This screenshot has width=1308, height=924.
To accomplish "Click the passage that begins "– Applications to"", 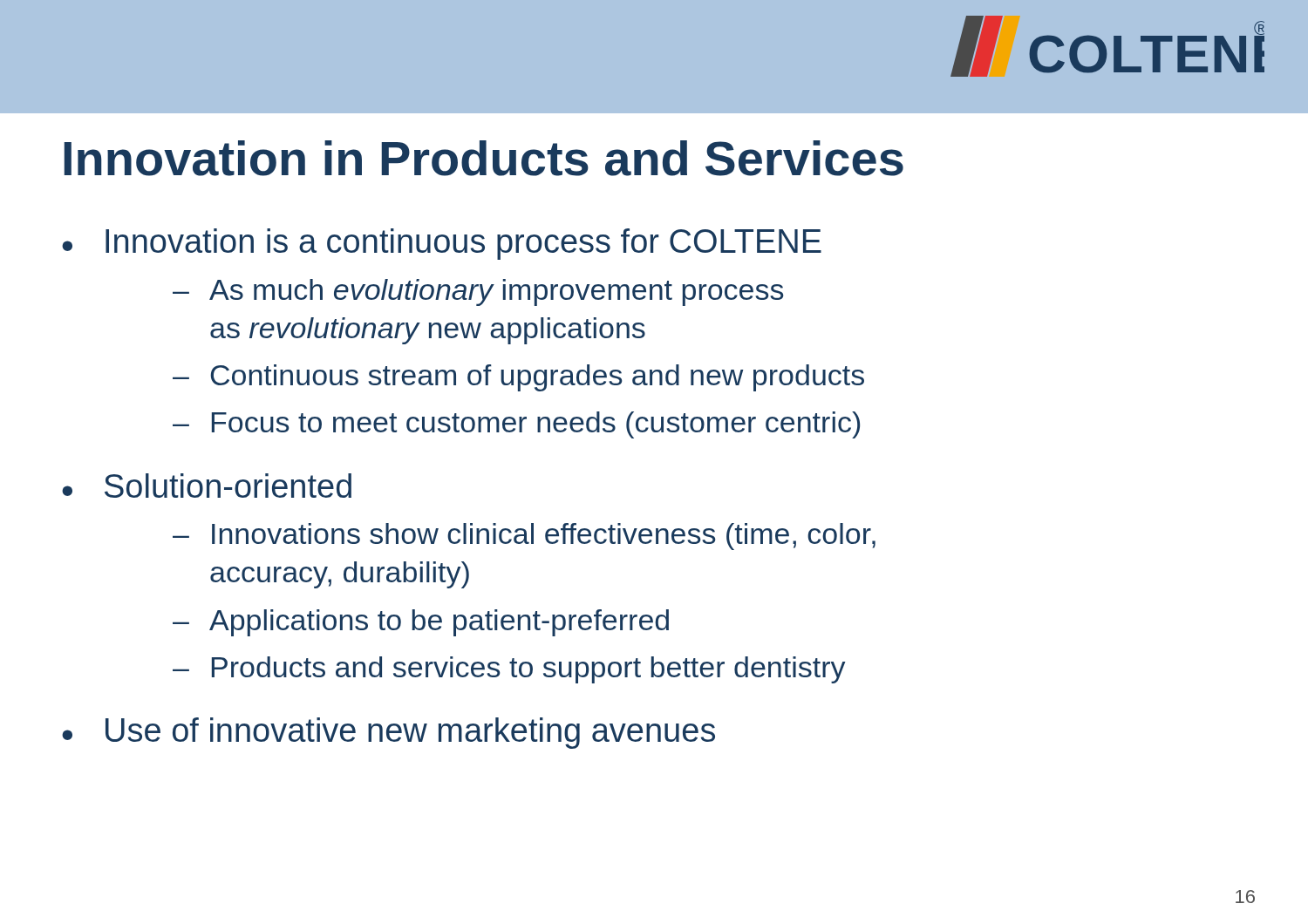I will tap(422, 619).
